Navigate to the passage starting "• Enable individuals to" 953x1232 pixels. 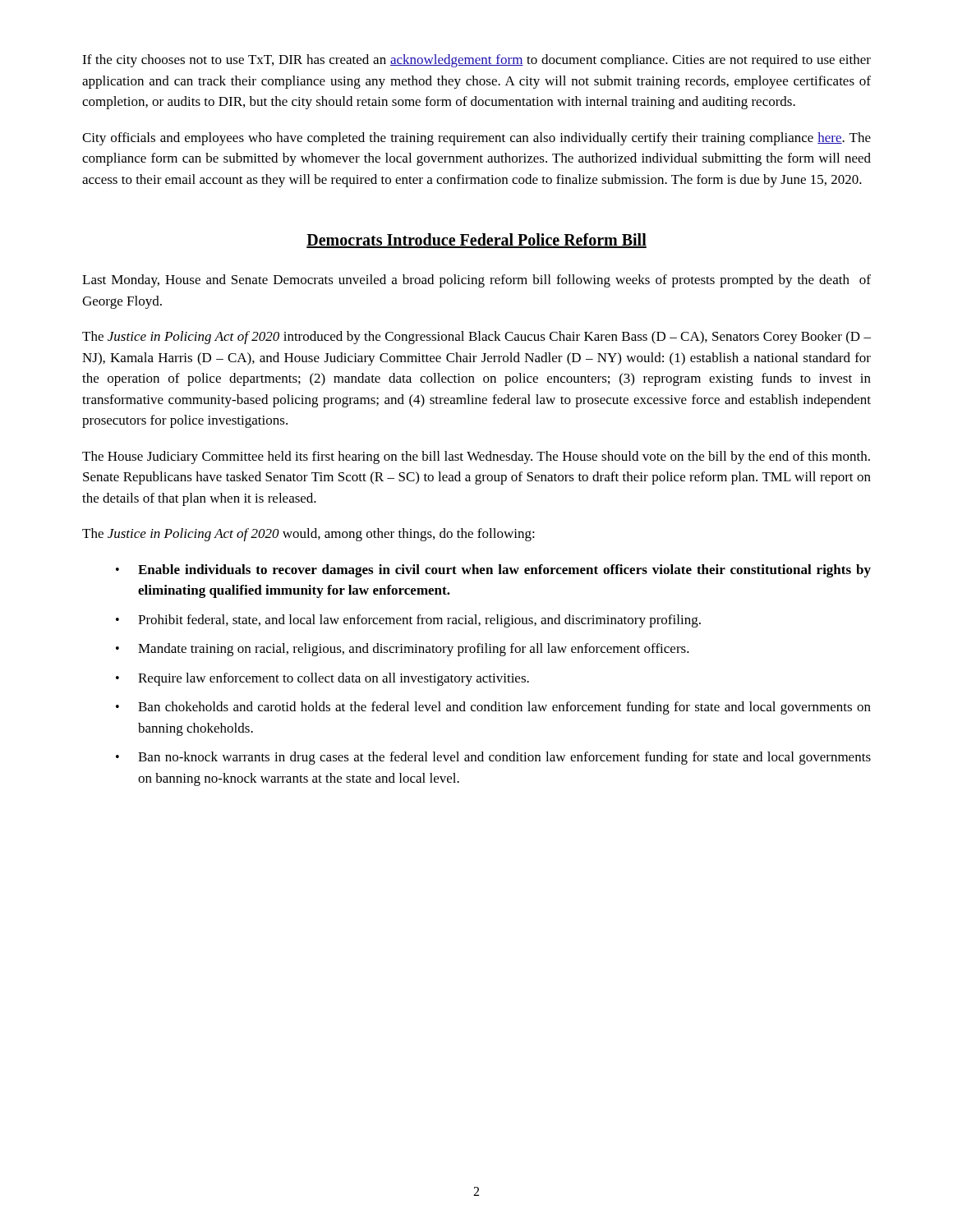pyautogui.click(x=493, y=580)
